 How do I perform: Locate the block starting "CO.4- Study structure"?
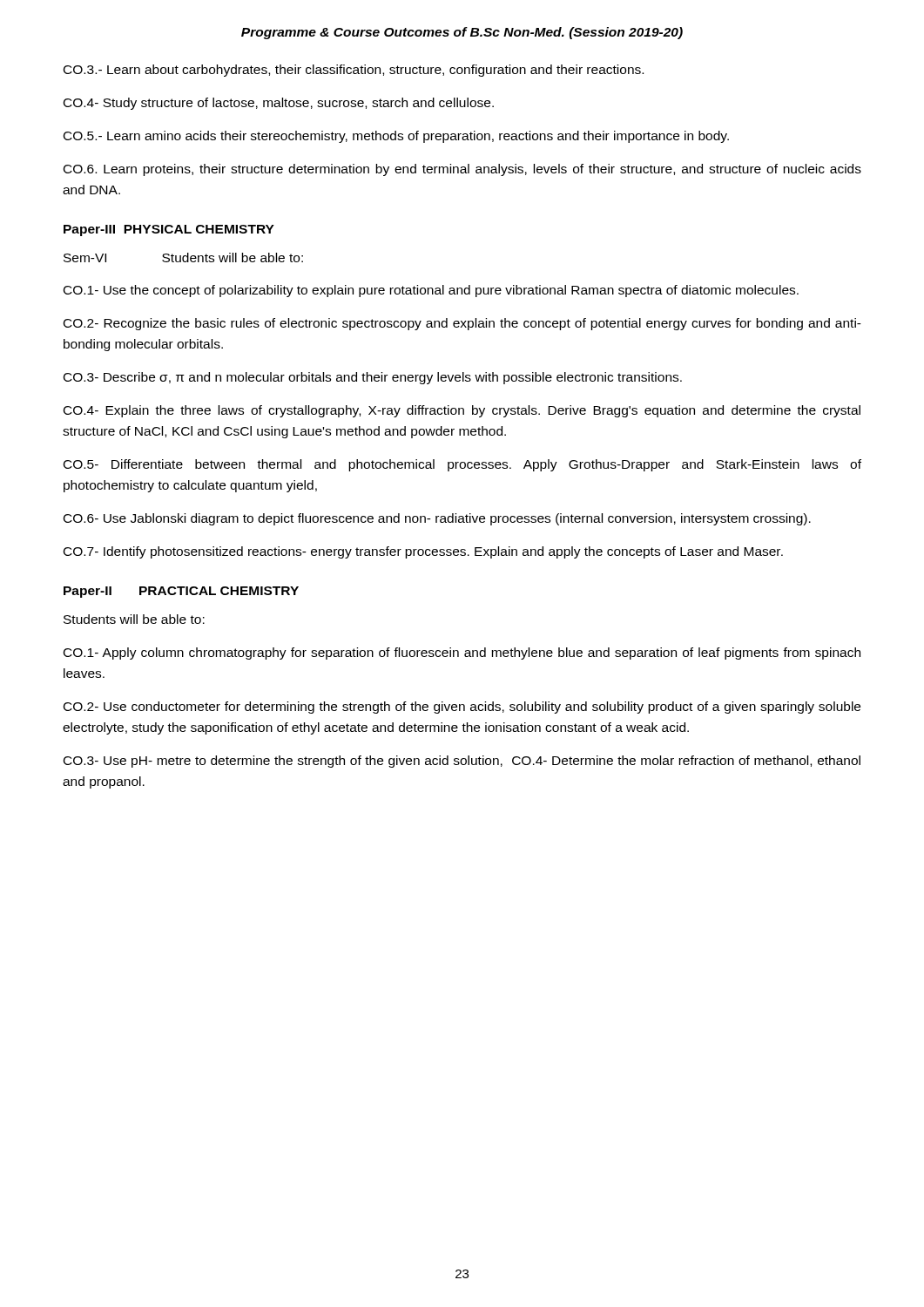point(279,102)
